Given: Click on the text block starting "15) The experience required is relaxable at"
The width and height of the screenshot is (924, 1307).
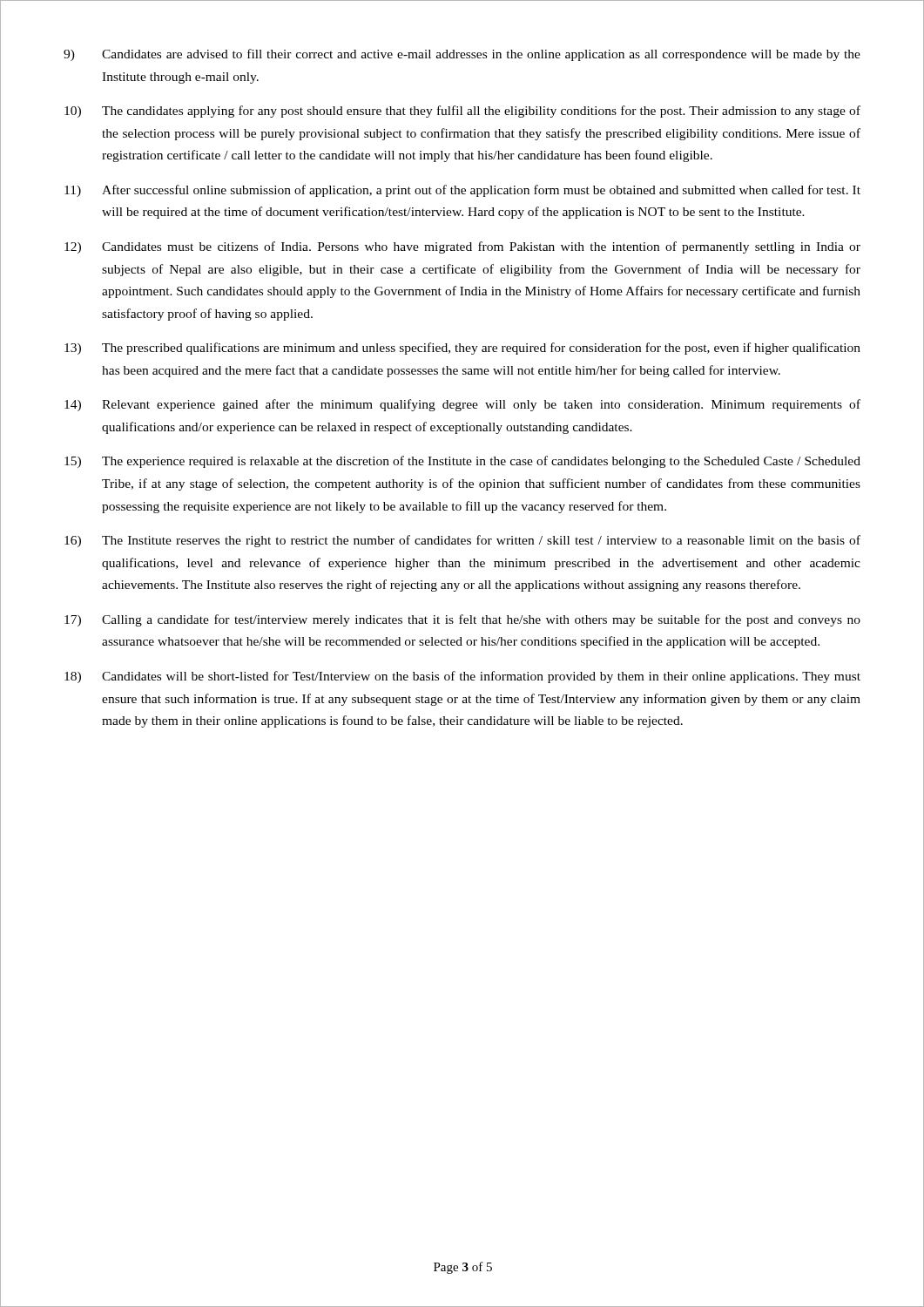Looking at the screenshot, I should click(462, 483).
